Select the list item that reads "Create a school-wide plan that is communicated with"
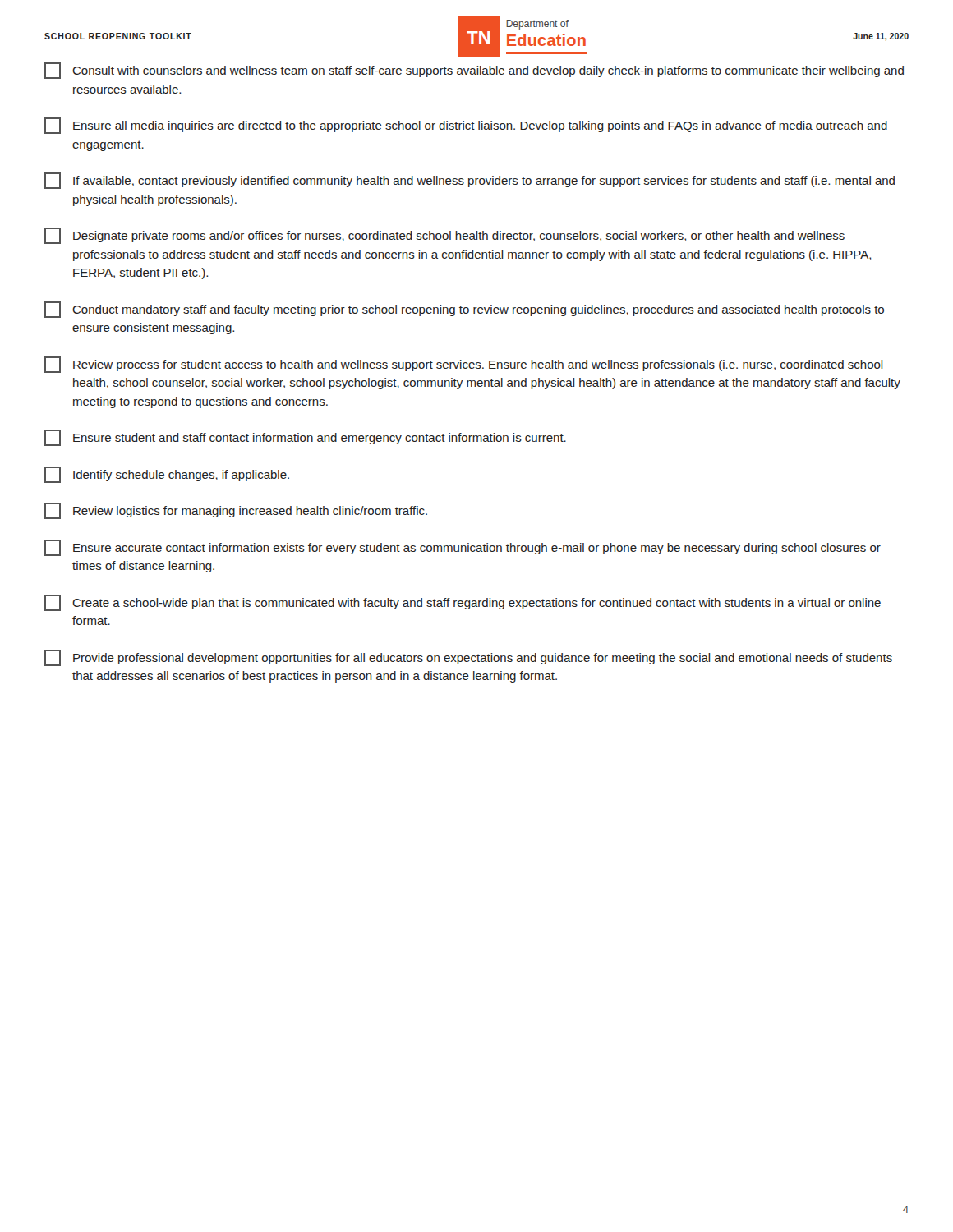The width and height of the screenshot is (953, 1232). (476, 612)
